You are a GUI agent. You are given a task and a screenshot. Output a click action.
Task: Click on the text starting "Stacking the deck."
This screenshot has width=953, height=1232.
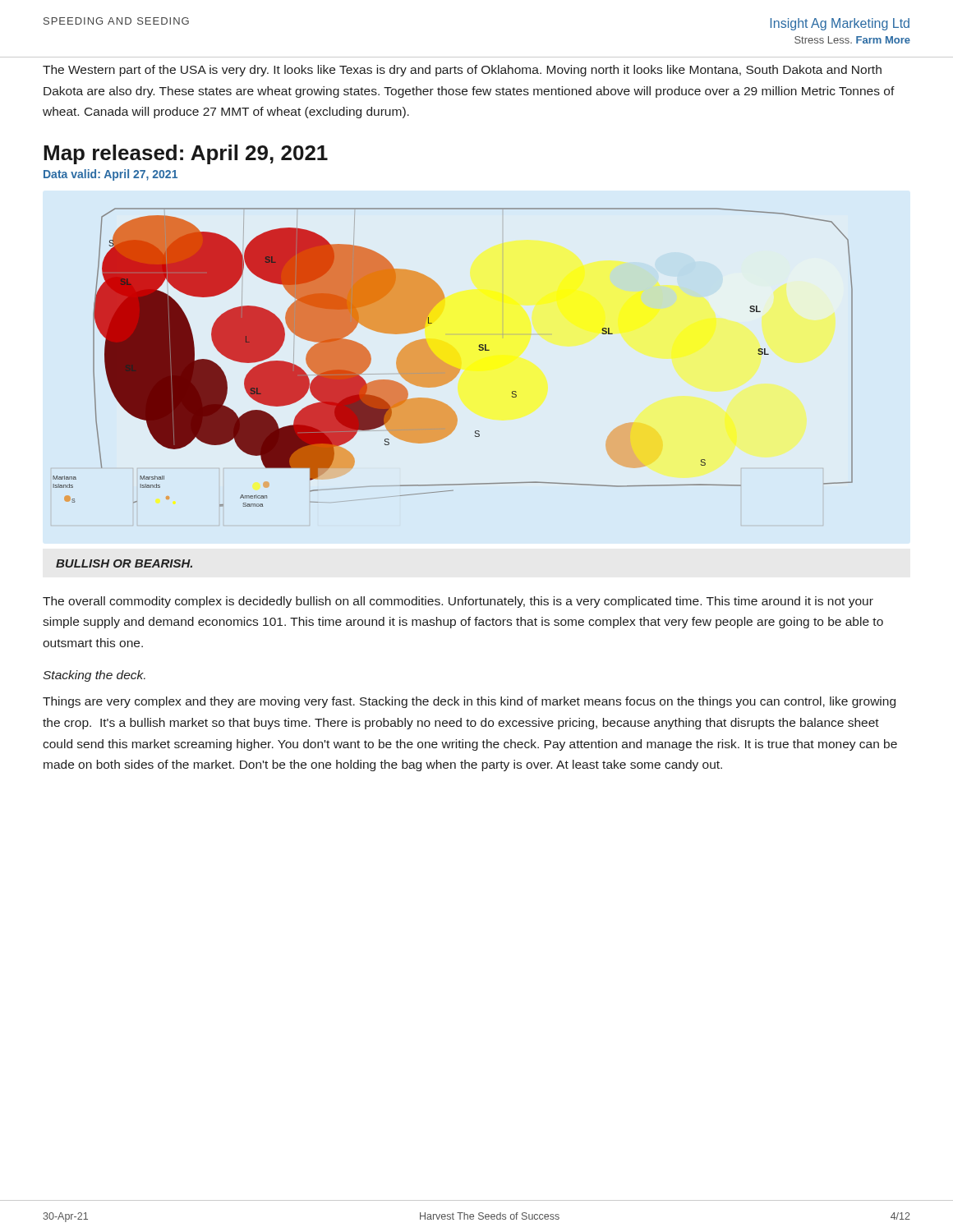tap(95, 675)
